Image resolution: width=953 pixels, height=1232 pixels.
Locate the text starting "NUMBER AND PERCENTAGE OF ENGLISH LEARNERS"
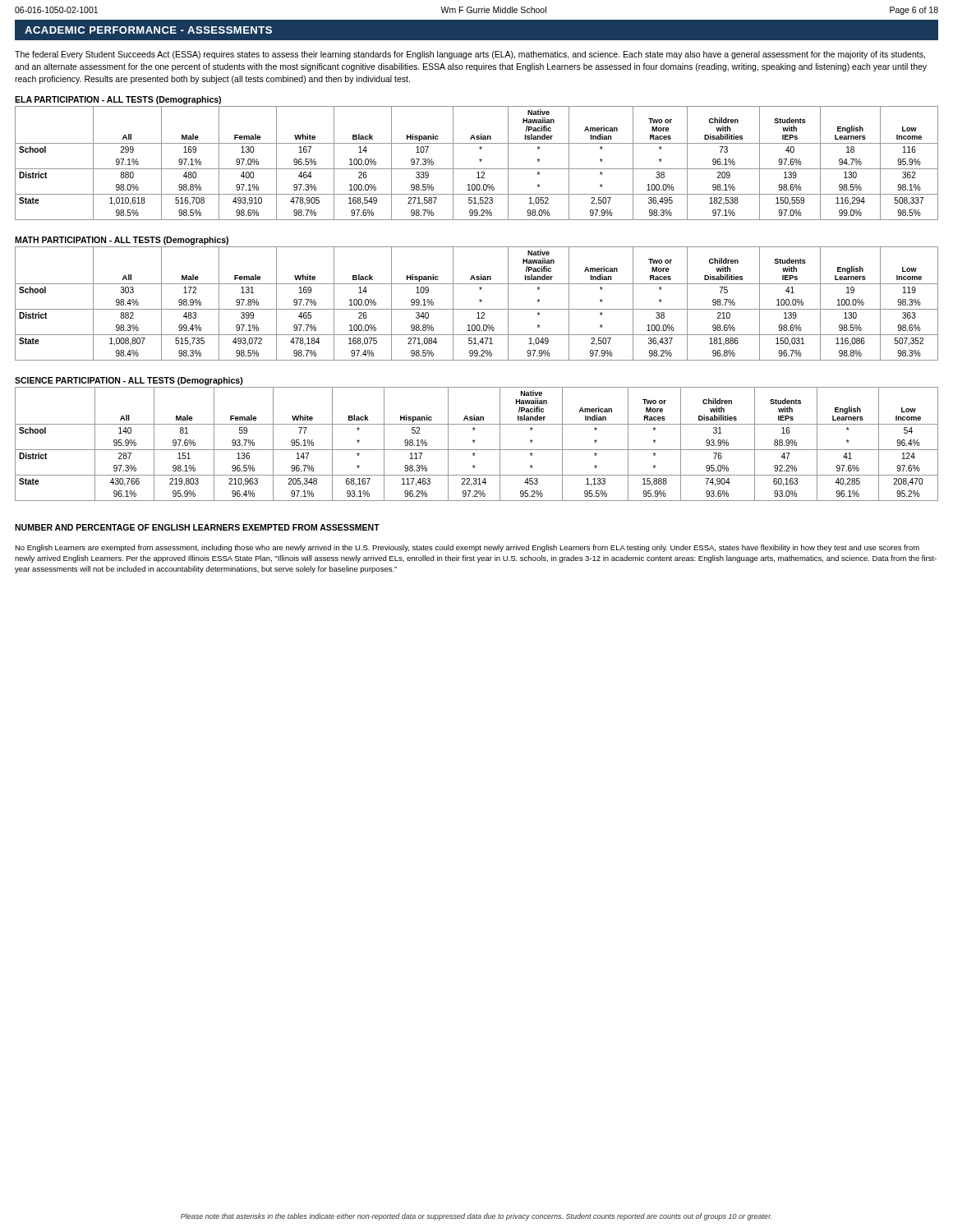(x=197, y=527)
